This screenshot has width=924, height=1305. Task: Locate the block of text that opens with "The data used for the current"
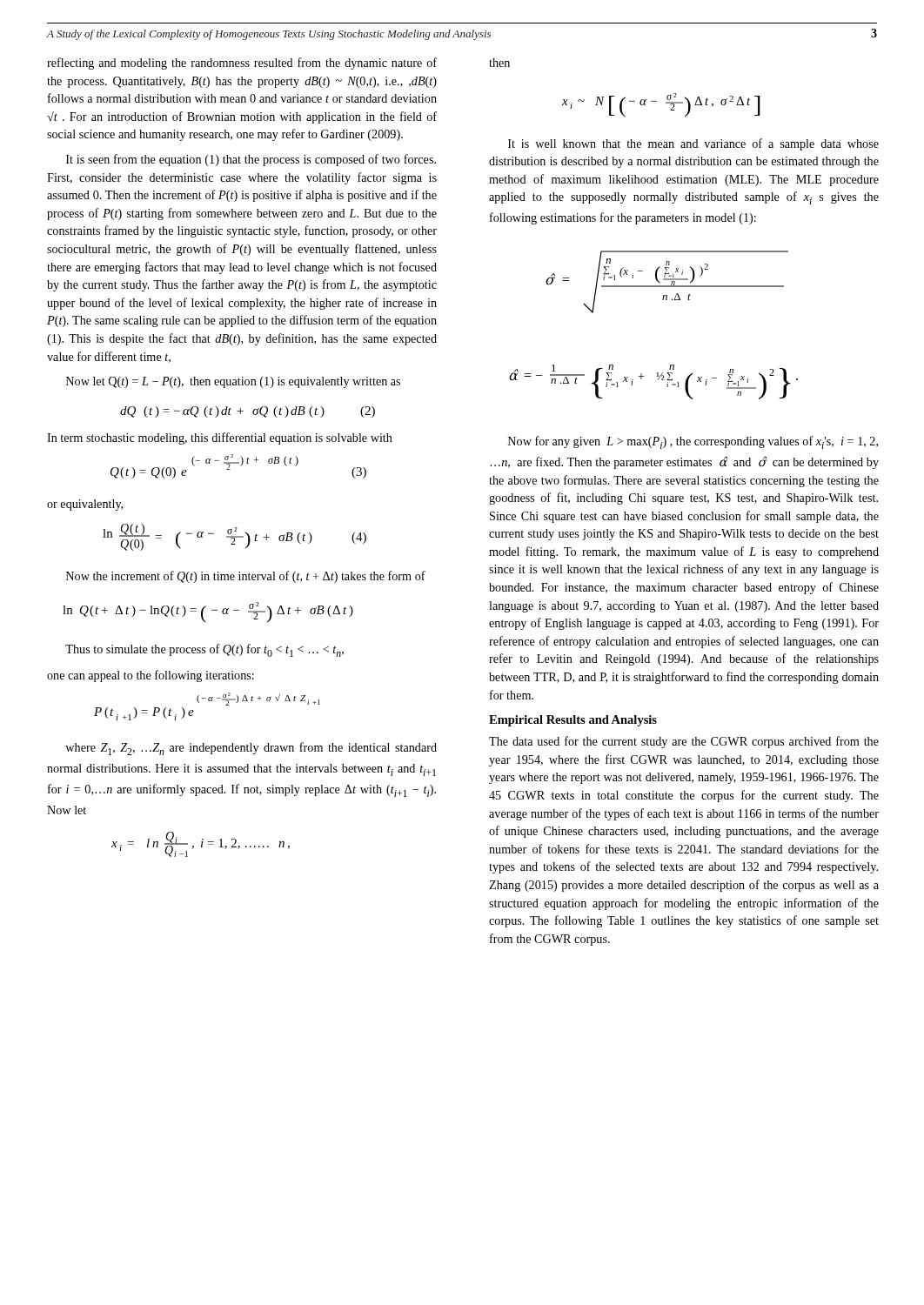pos(684,840)
